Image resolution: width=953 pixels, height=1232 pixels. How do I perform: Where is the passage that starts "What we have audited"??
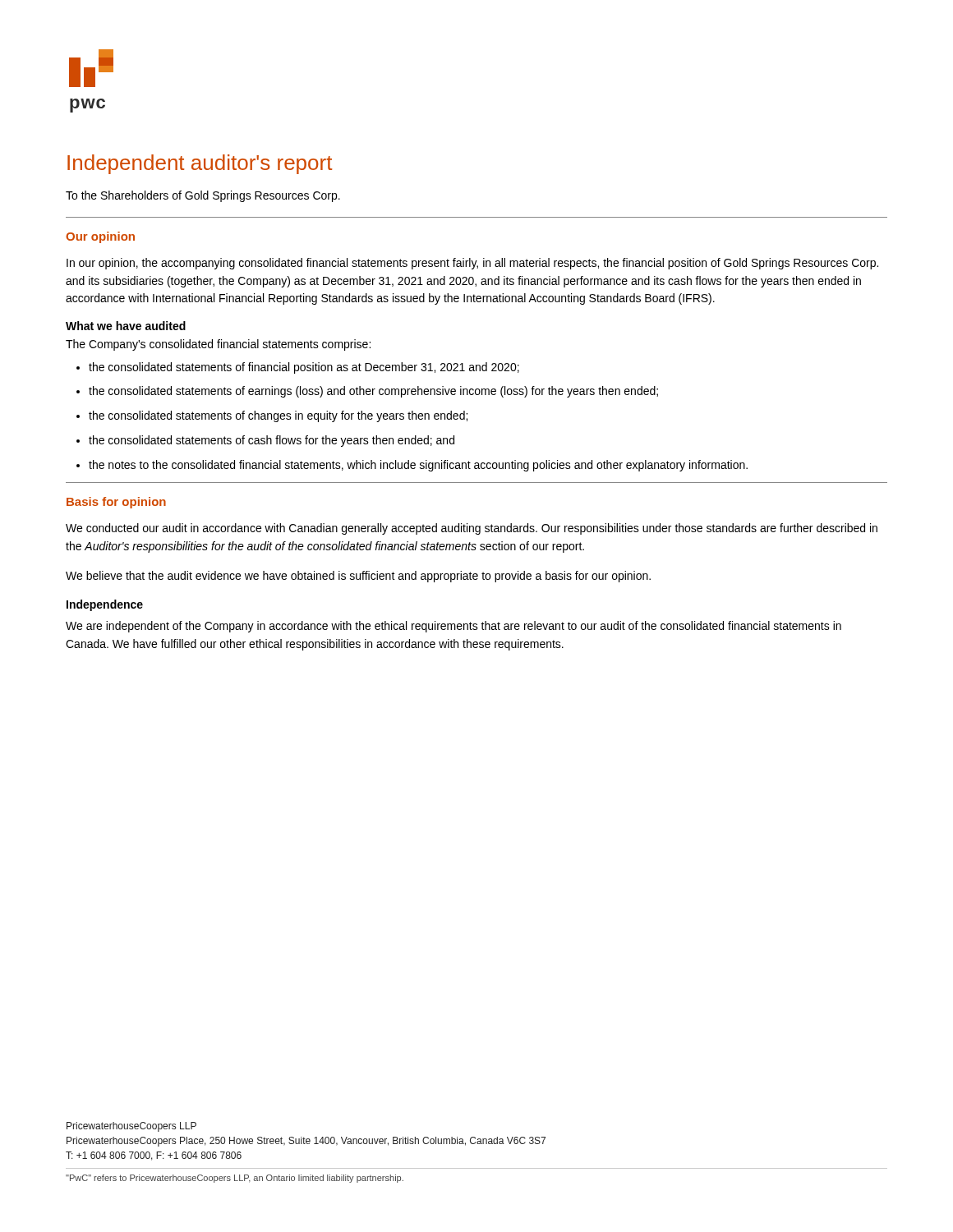126,326
